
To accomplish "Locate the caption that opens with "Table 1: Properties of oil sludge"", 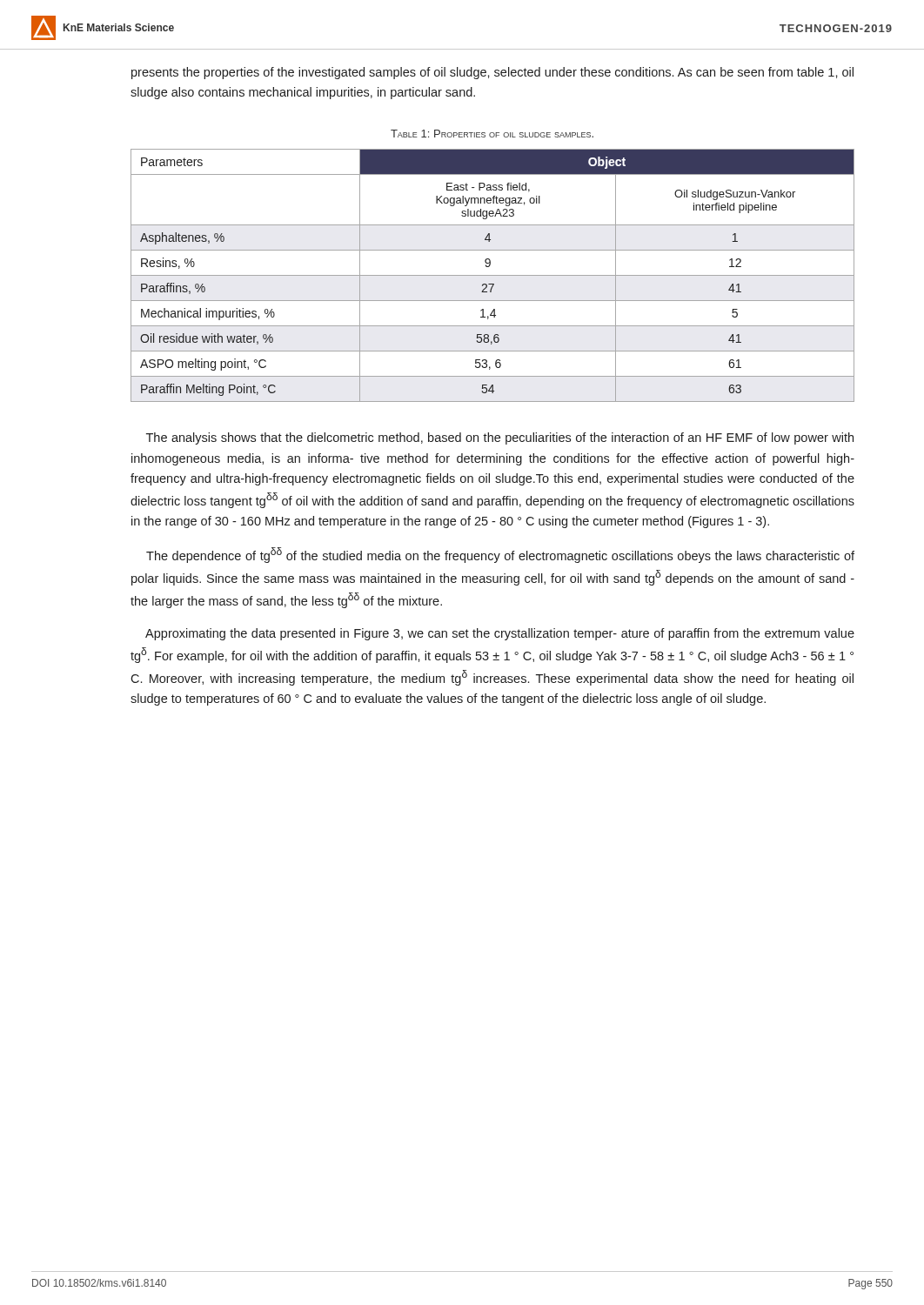I will [x=492, y=134].
